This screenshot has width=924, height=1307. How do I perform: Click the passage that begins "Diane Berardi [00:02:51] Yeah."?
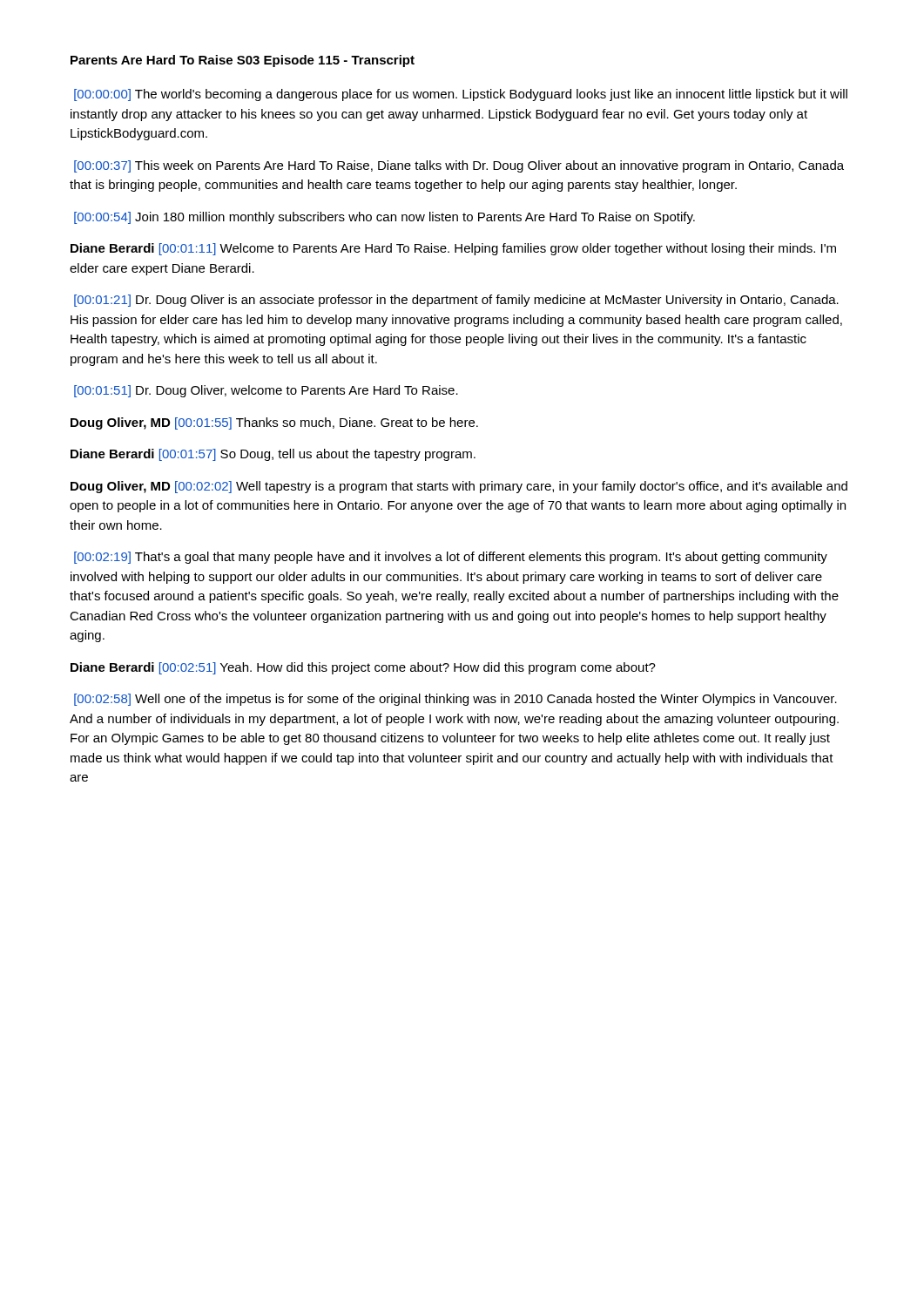(462, 667)
